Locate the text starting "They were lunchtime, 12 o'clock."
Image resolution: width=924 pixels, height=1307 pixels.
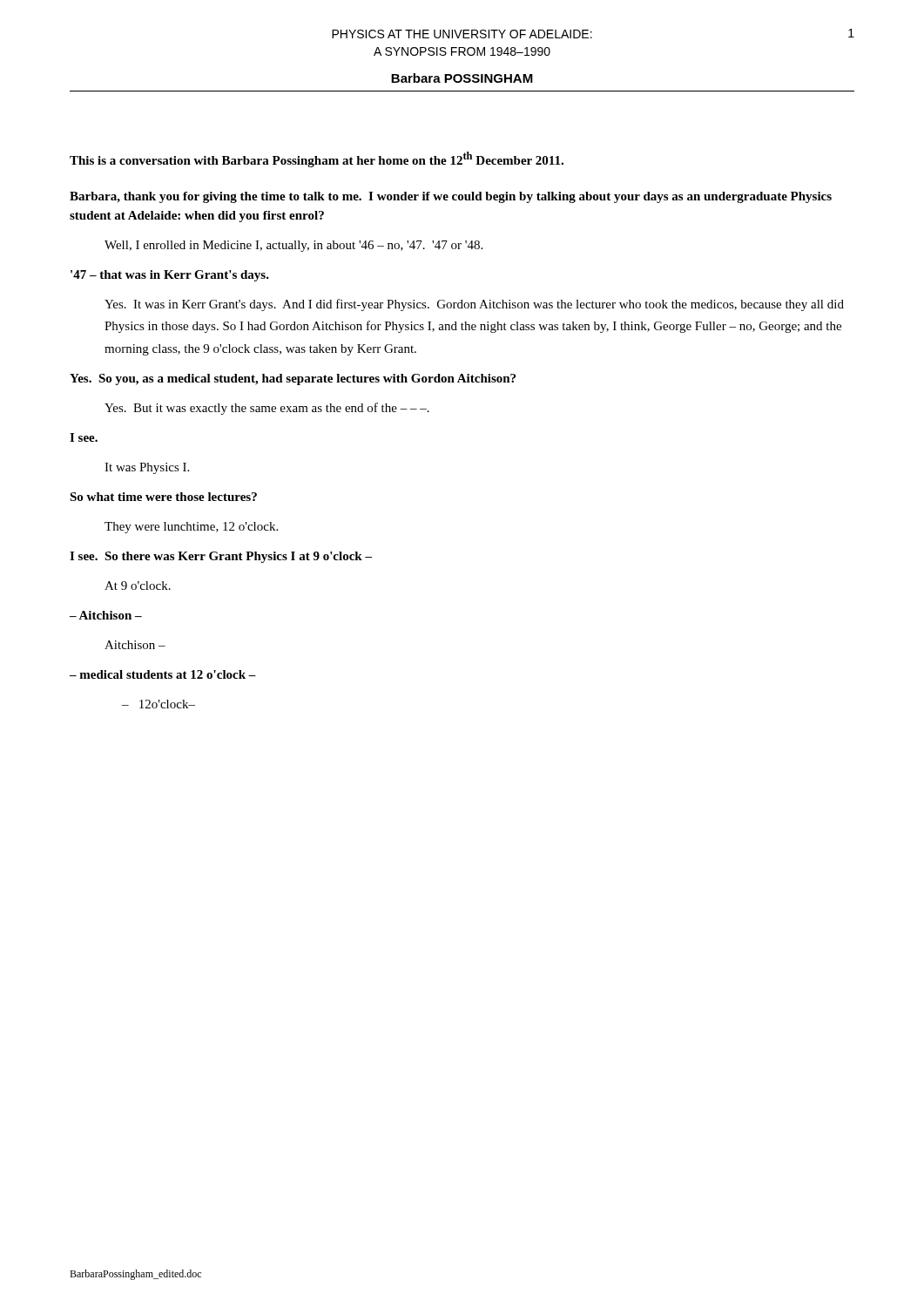pos(192,526)
